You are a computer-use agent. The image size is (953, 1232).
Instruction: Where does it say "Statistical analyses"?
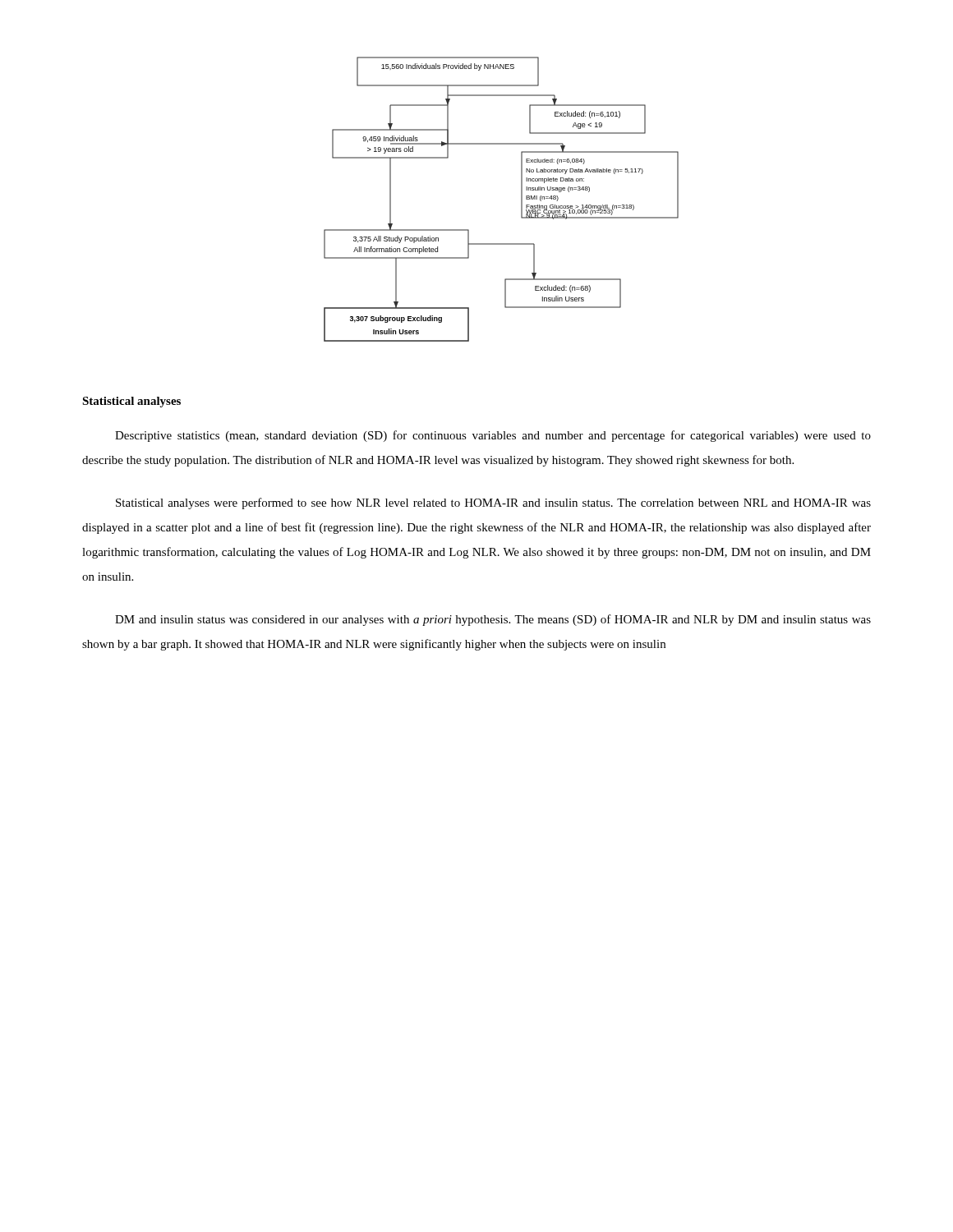(132, 401)
